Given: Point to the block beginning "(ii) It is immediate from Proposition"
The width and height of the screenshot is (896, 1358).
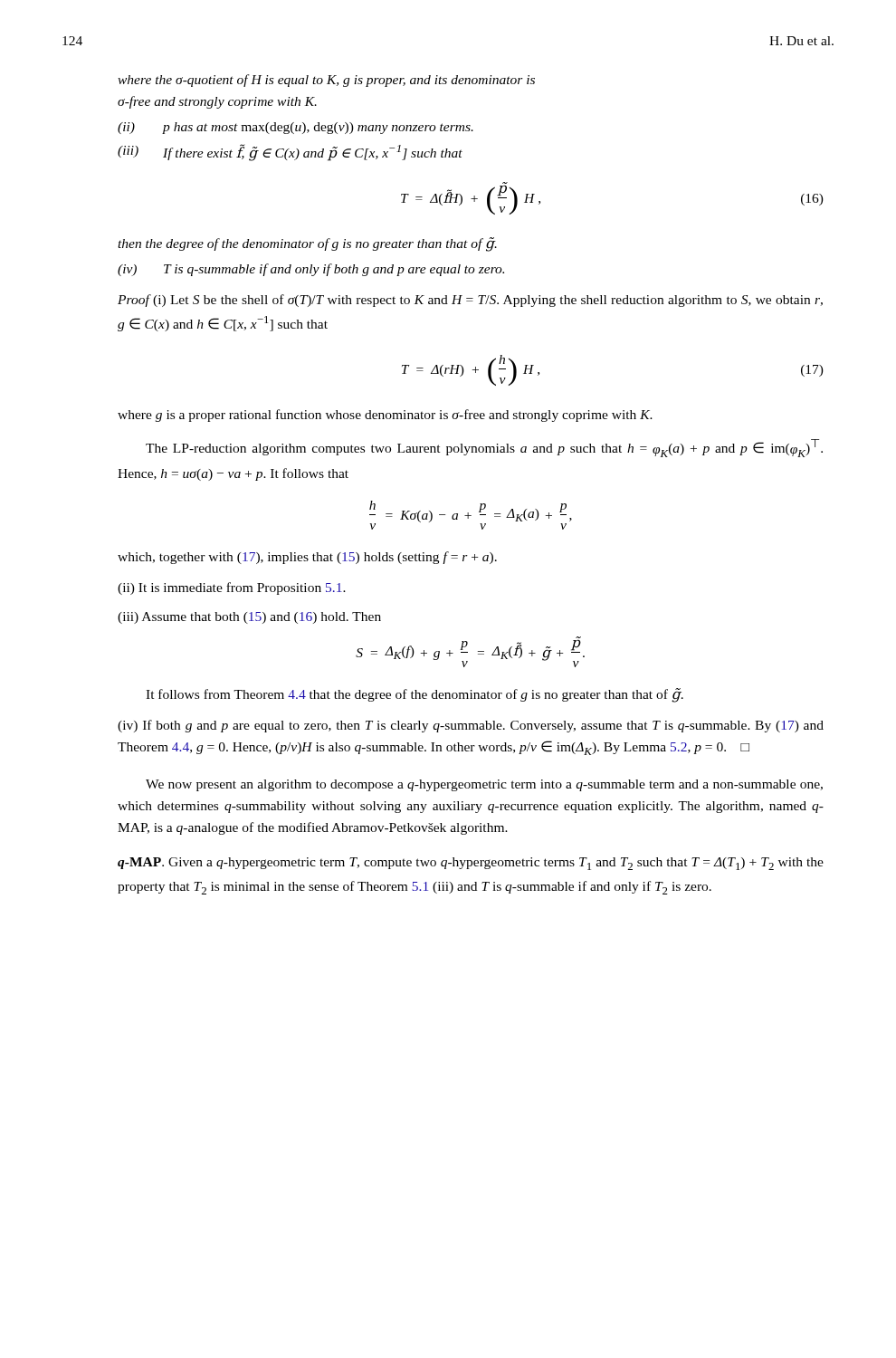Looking at the screenshot, I should click(x=232, y=588).
